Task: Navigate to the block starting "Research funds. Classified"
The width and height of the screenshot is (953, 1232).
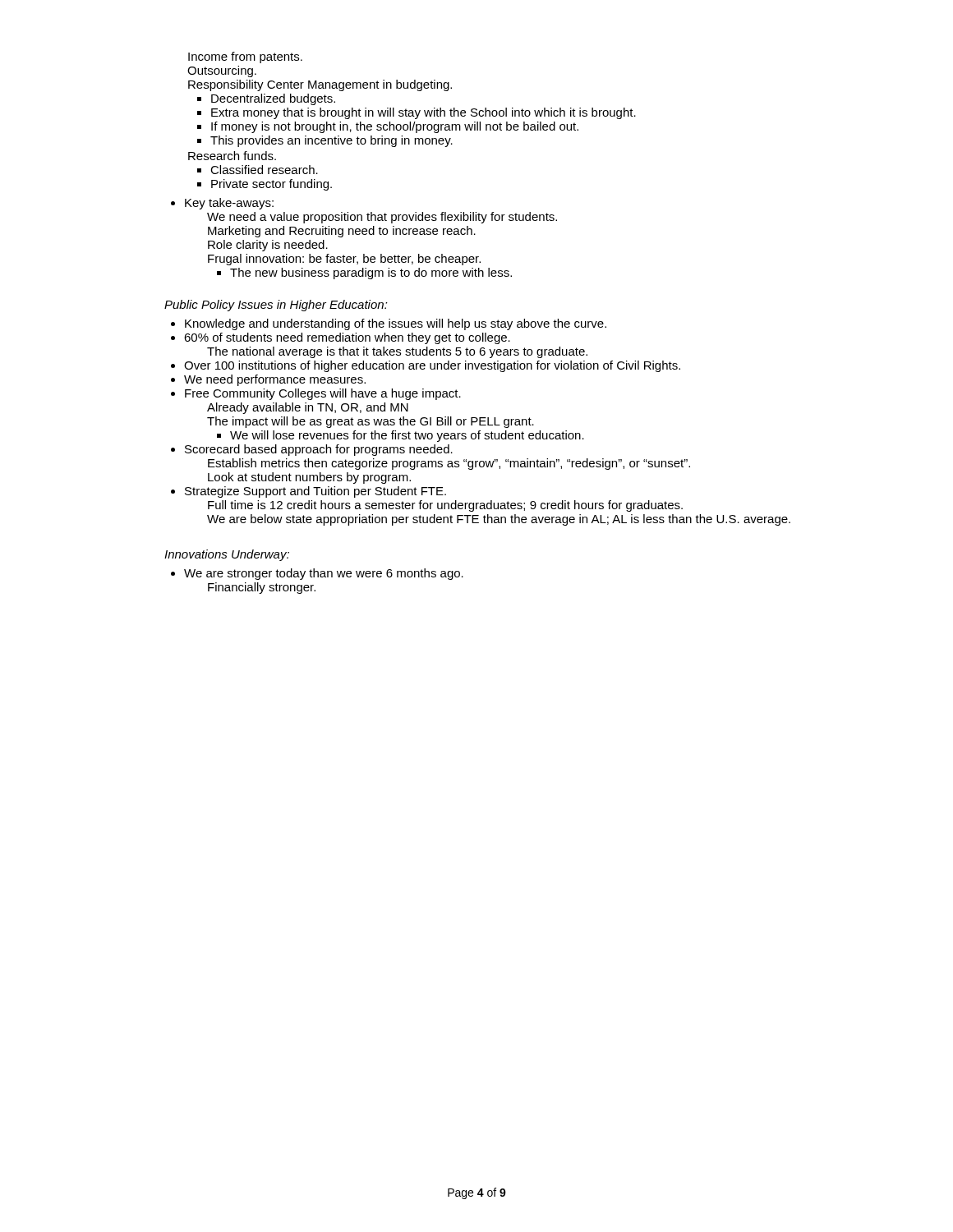Action: 232,156
